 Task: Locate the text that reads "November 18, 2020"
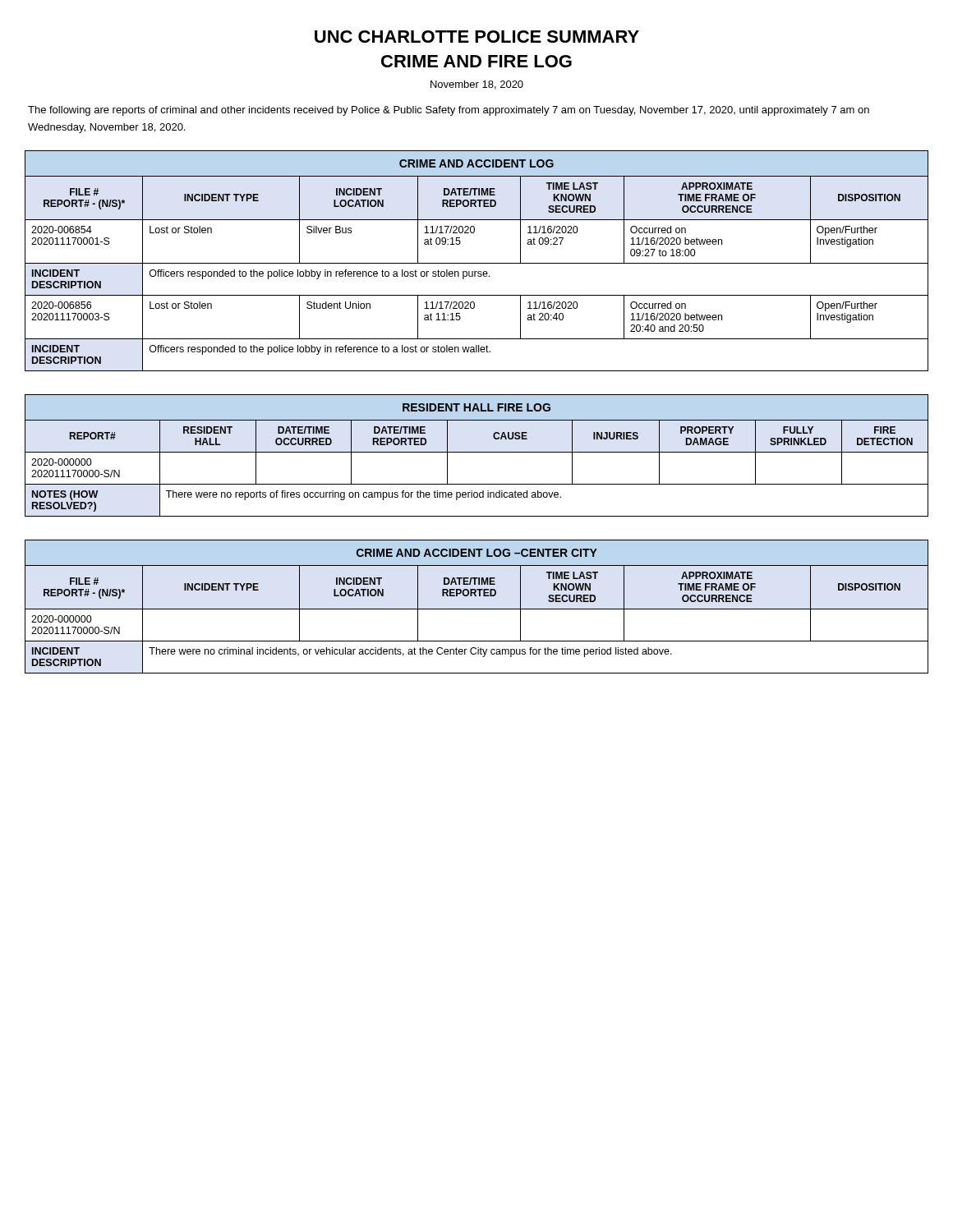coord(476,85)
